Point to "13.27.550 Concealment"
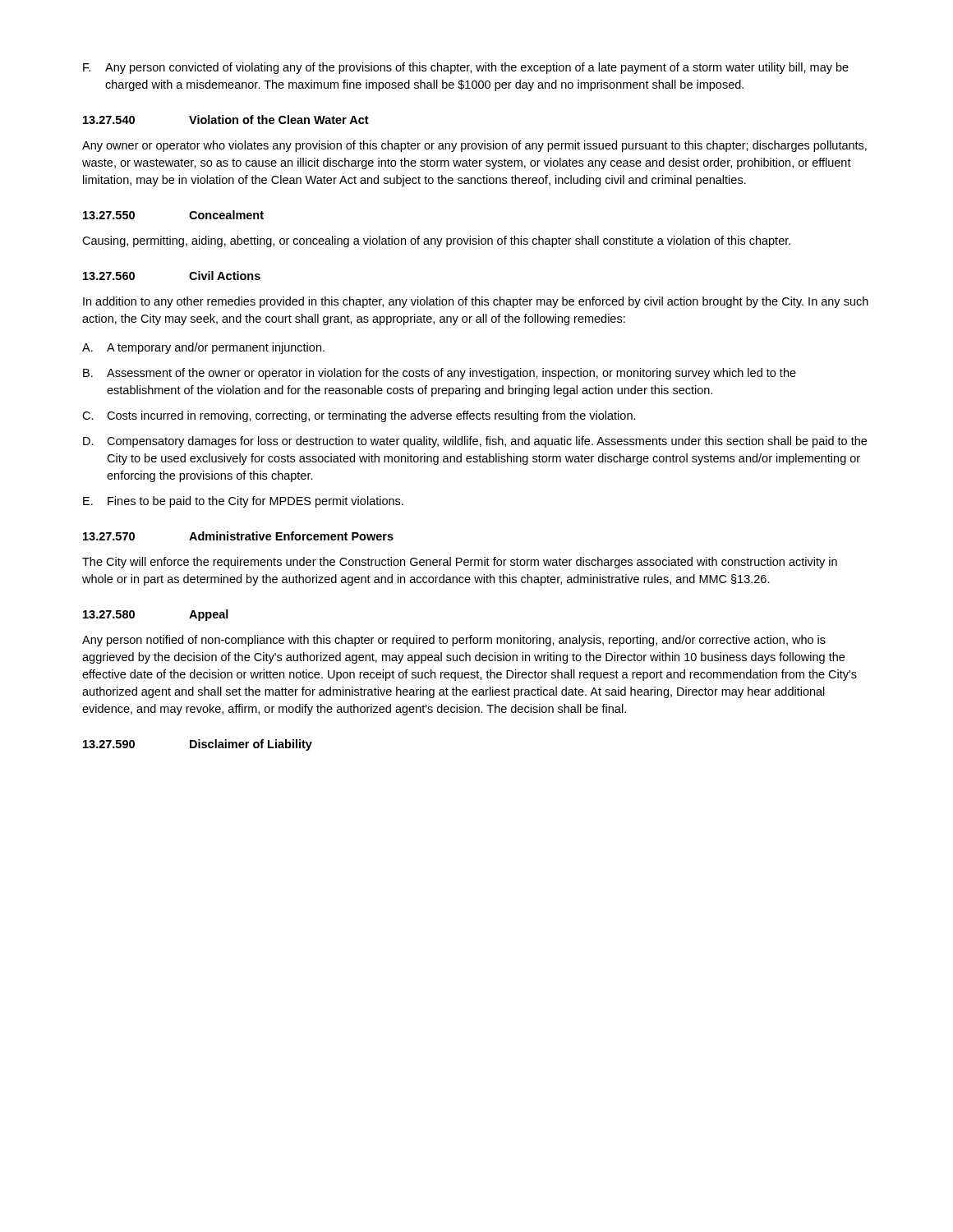Image resolution: width=953 pixels, height=1232 pixels. [109, 215]
